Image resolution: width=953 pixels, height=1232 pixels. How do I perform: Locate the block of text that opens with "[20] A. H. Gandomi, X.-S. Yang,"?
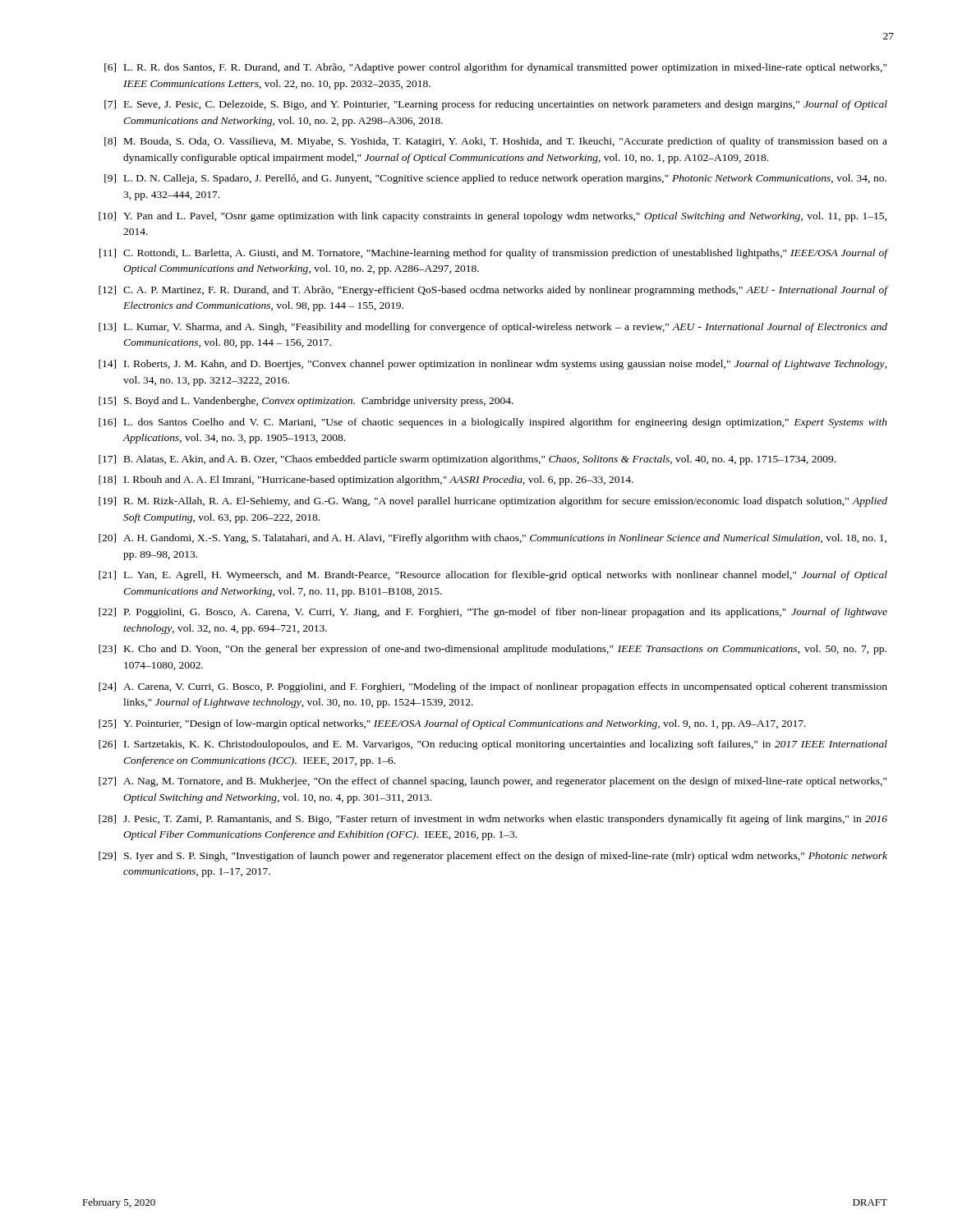[x=485, y=546]
